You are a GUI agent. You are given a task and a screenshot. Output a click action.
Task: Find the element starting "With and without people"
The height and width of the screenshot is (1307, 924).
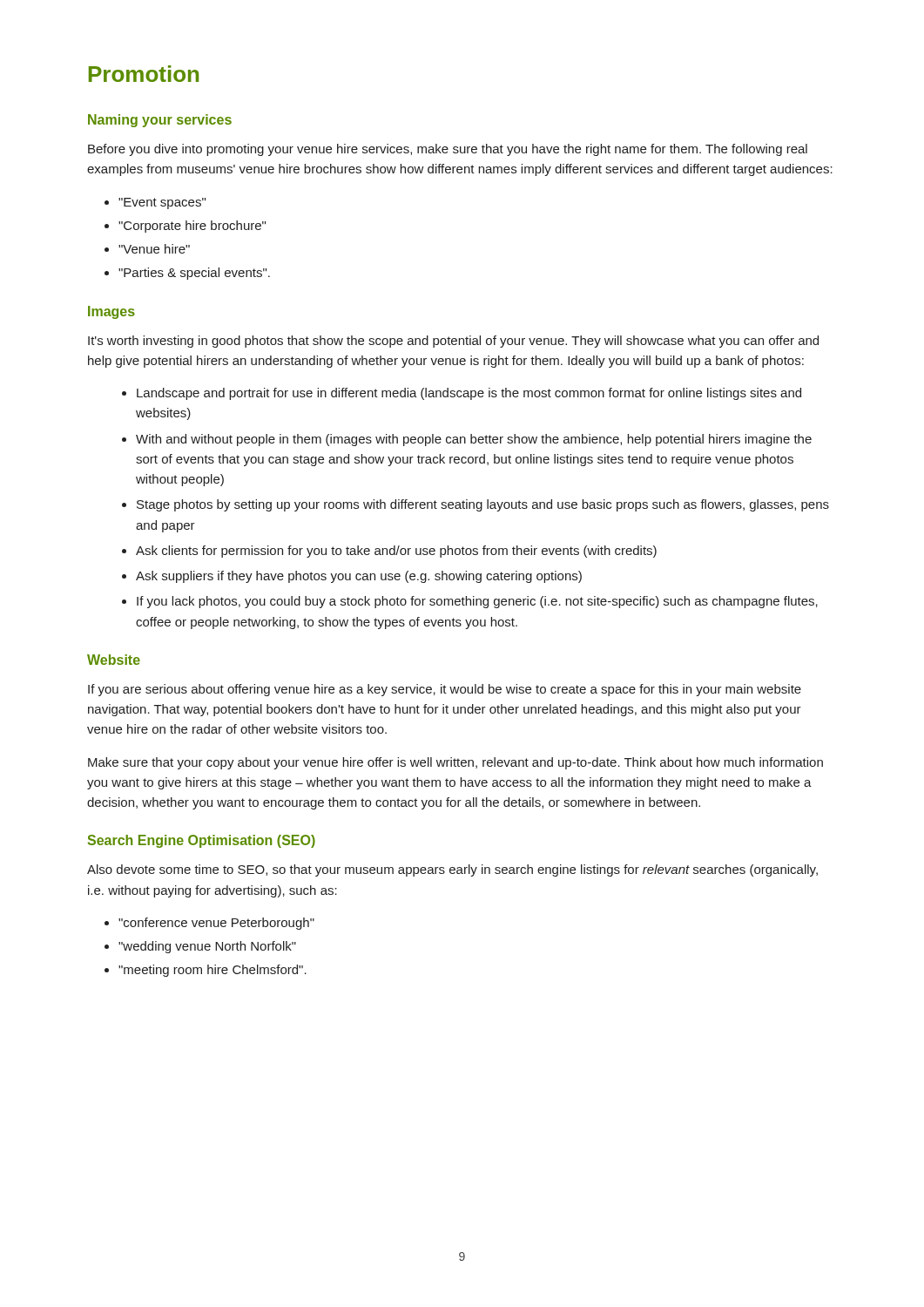coord(474,459)
